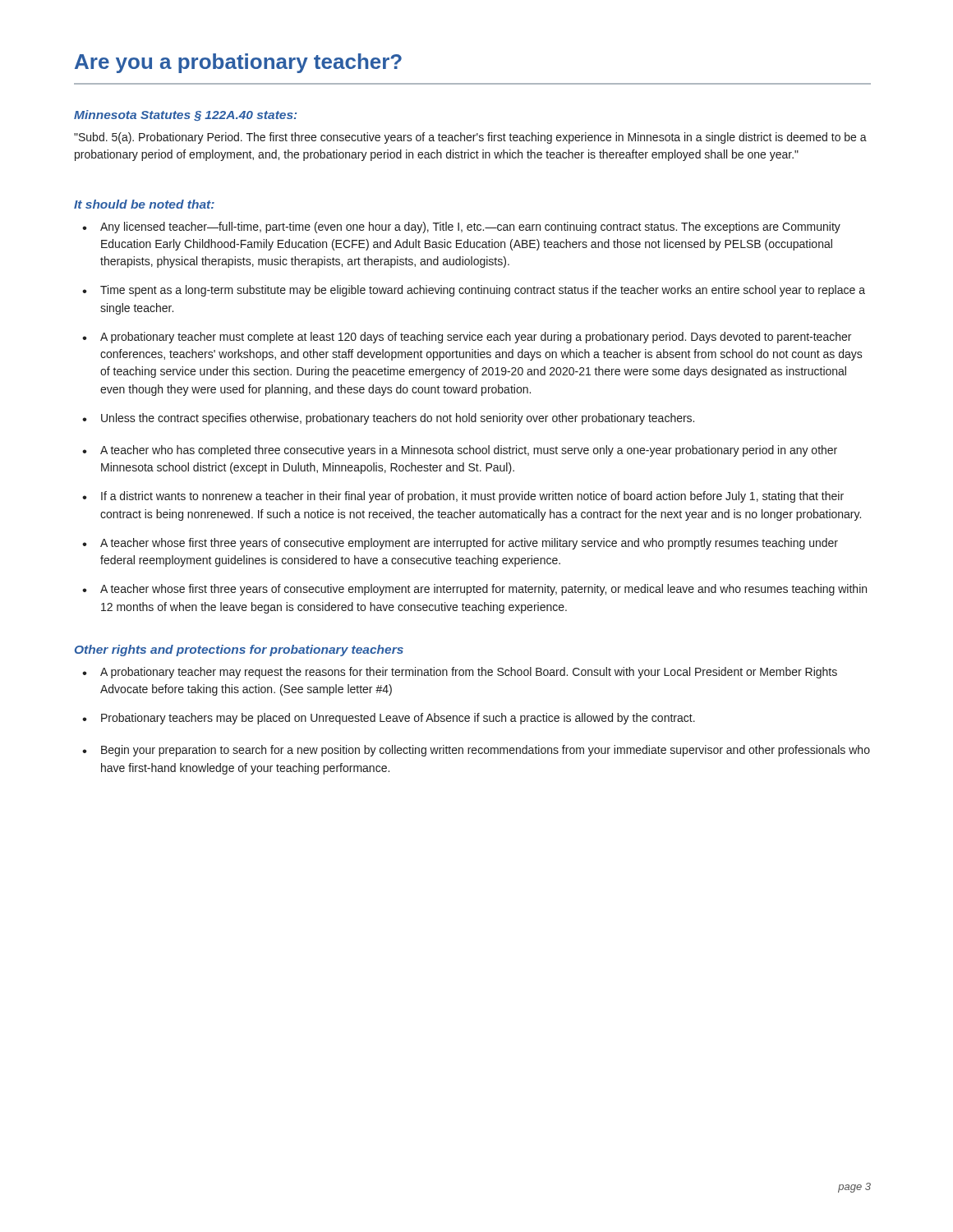This screenshot has width=953, height=1232.
Task: Locate the title
Action: (472, 62)
